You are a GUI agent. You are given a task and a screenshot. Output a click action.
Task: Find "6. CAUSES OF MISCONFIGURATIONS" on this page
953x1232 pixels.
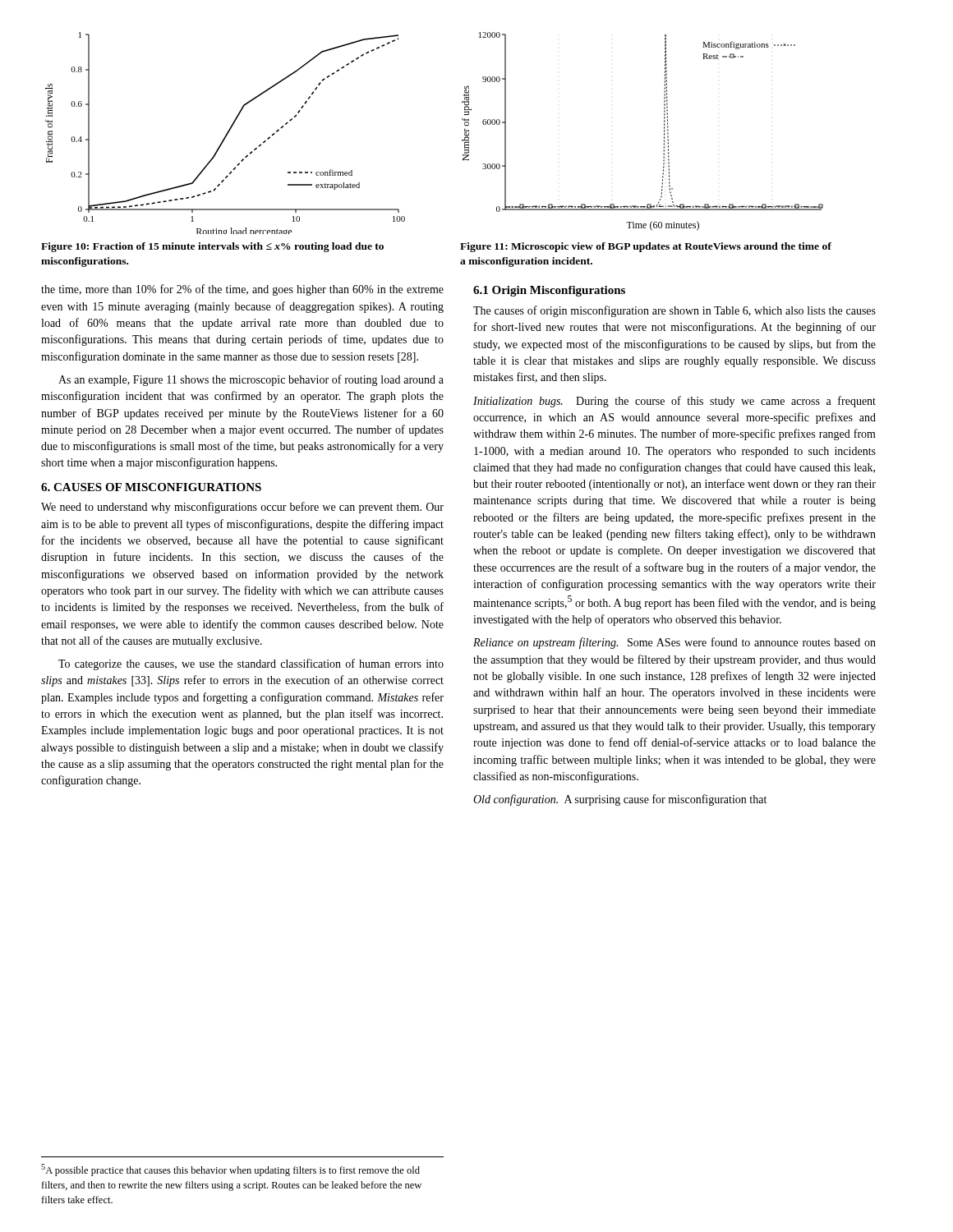pos(242,488)
